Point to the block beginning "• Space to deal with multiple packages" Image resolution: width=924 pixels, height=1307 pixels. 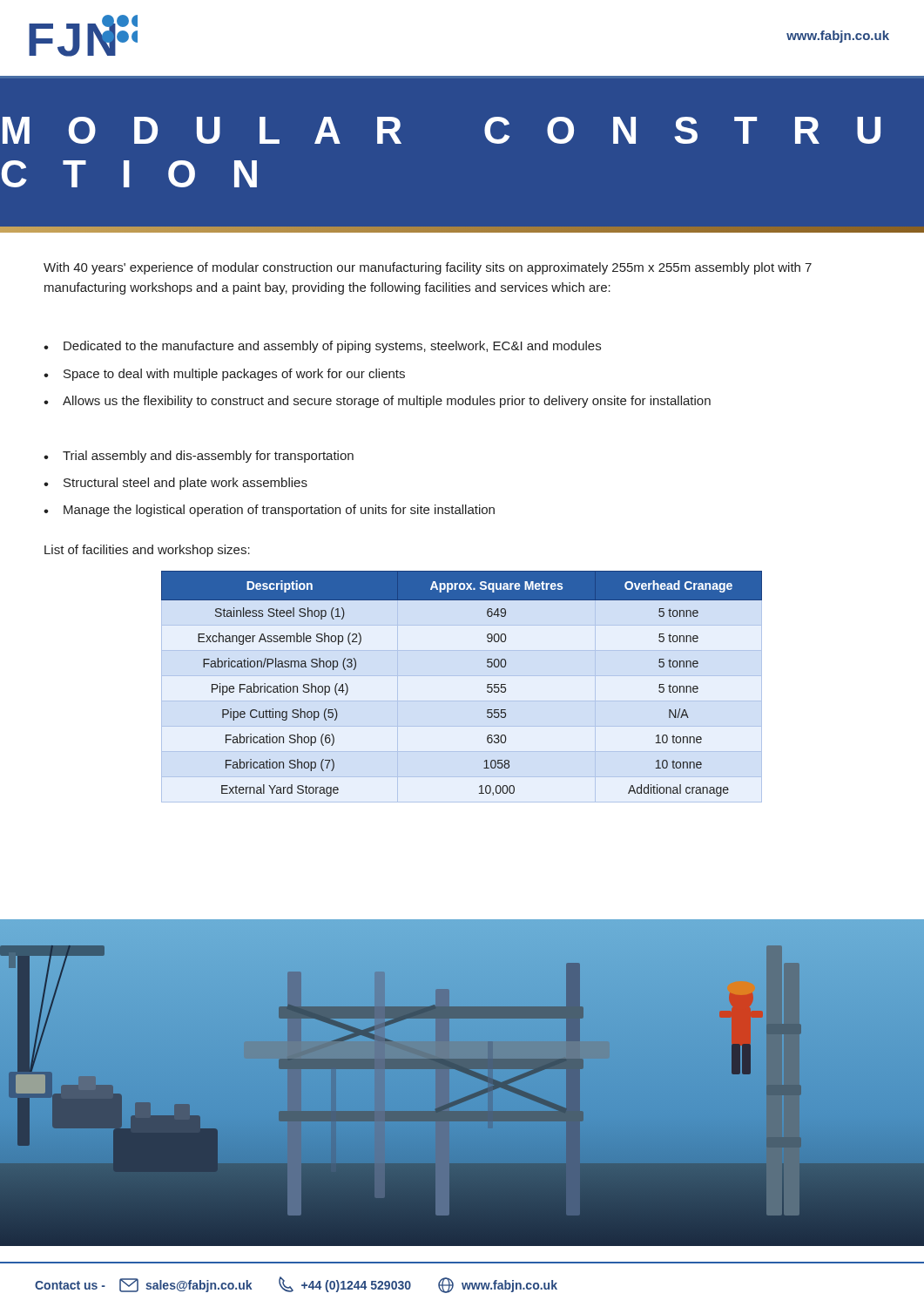click(x=224, y=375)
